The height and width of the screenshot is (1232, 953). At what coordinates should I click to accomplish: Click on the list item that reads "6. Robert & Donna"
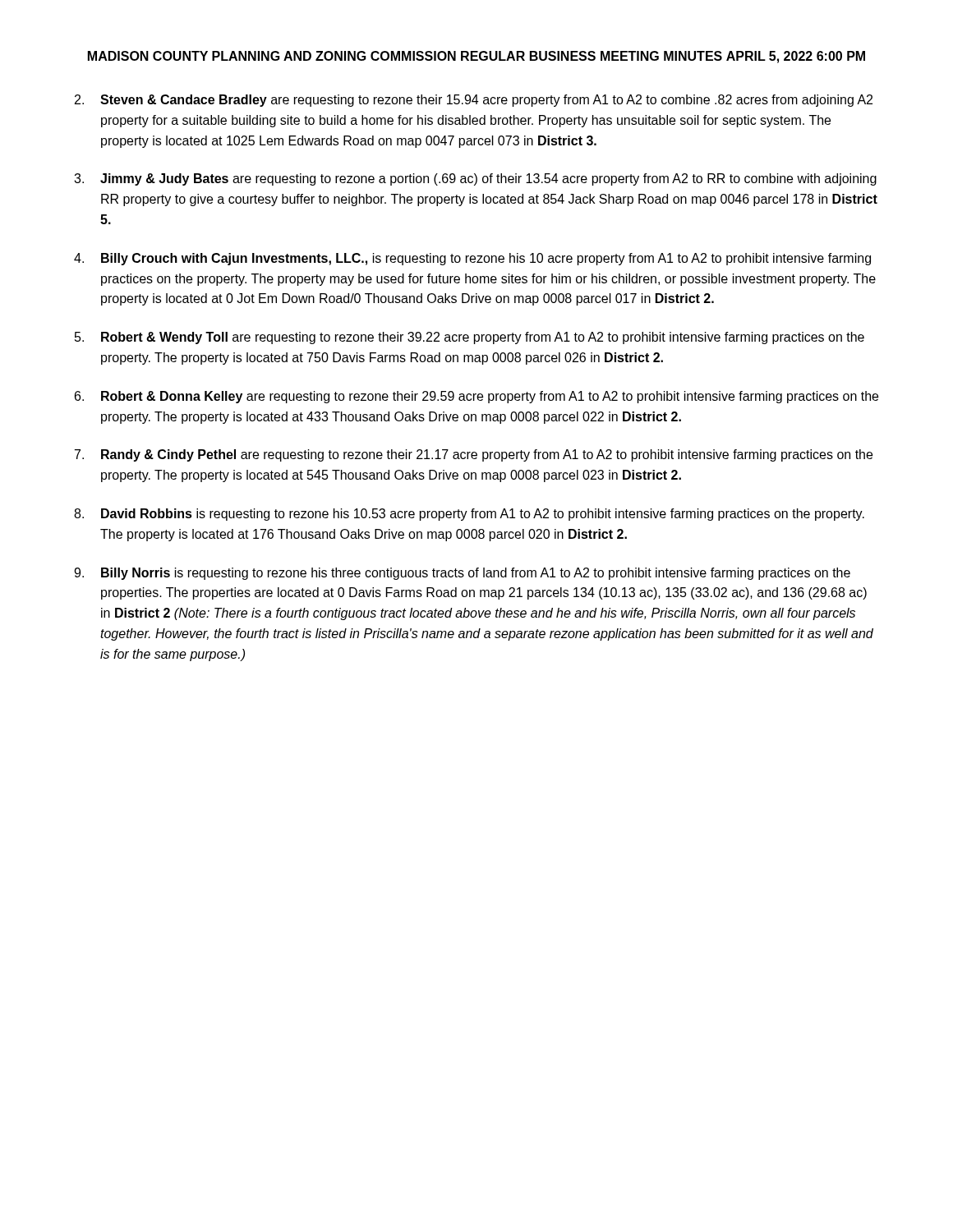[x=476, y=407]
